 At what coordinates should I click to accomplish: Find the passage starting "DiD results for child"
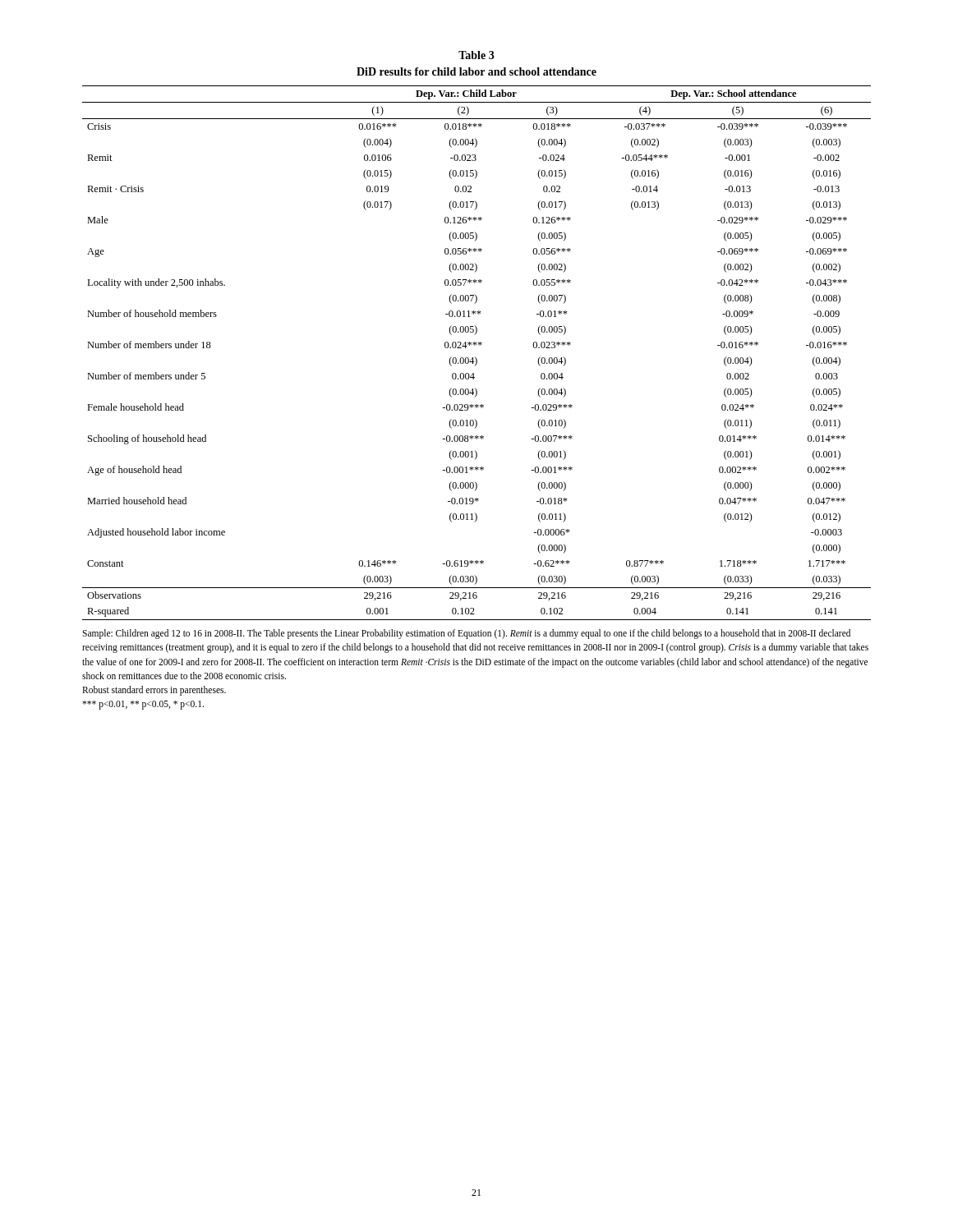[476, 72]
